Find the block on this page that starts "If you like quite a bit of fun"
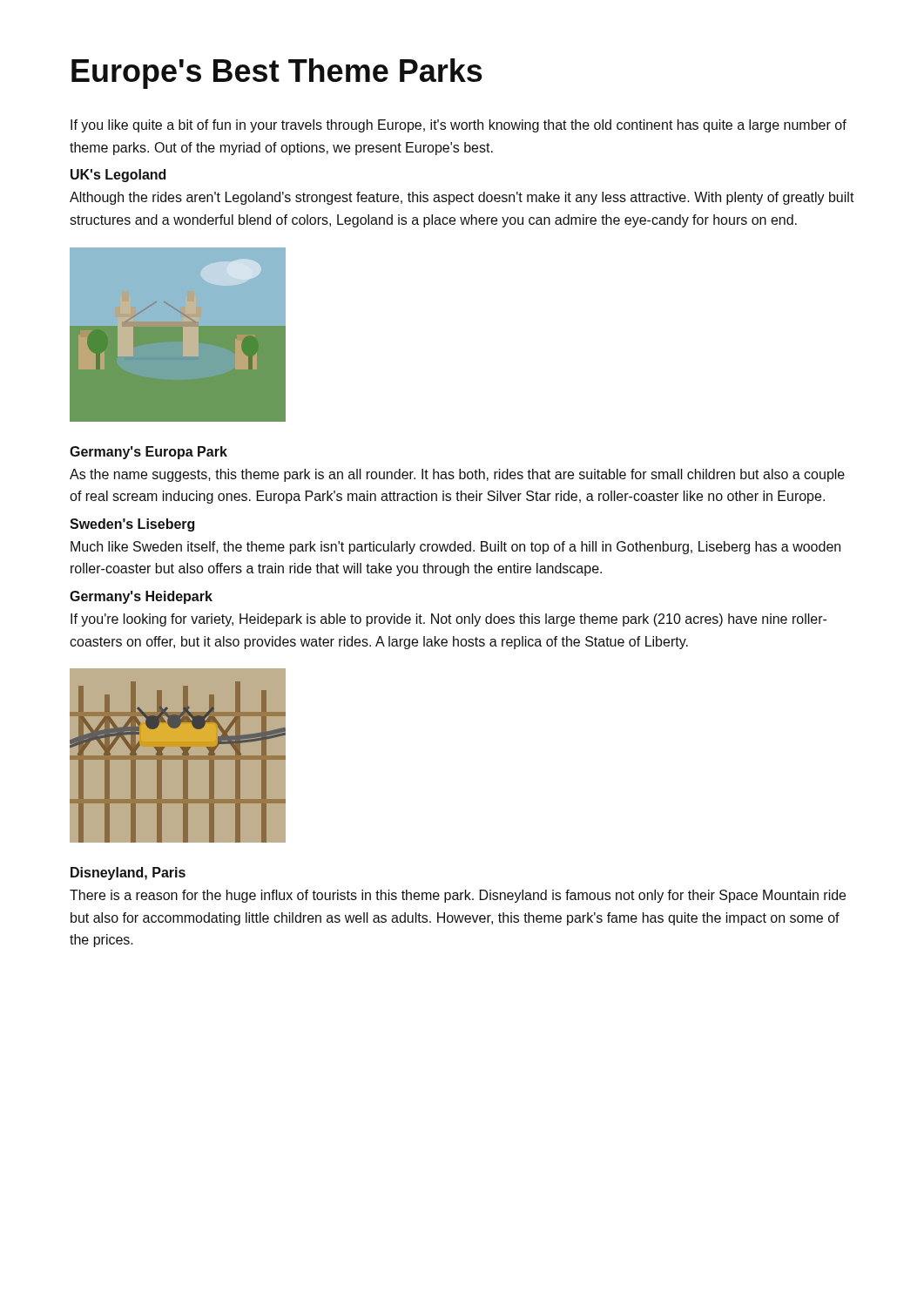The width and height of the screenshot is (924, 1307). click(x=458, y=136)
